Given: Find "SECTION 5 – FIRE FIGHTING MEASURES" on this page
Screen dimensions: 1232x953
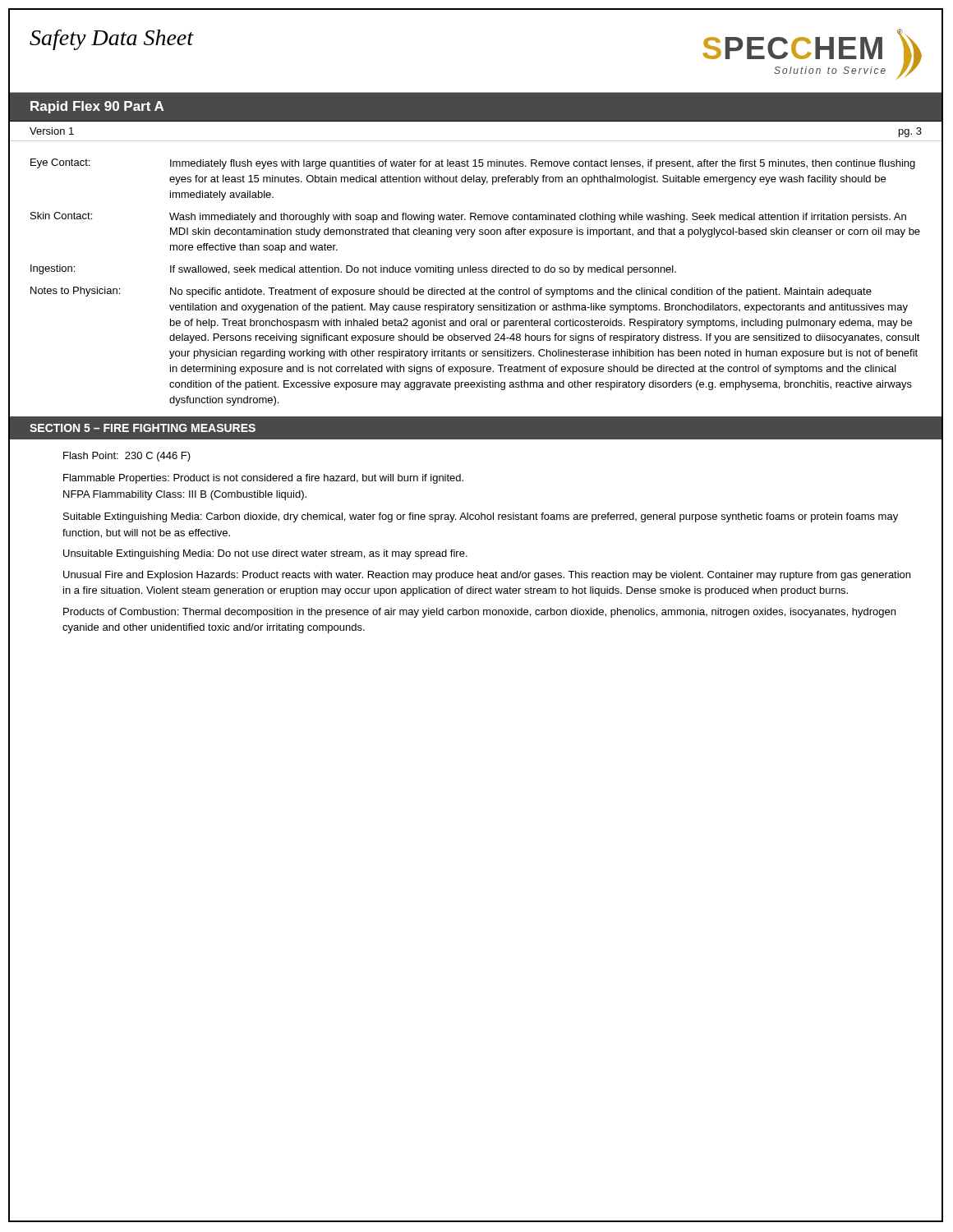Looking at the screenshot, I should (143, 428).
